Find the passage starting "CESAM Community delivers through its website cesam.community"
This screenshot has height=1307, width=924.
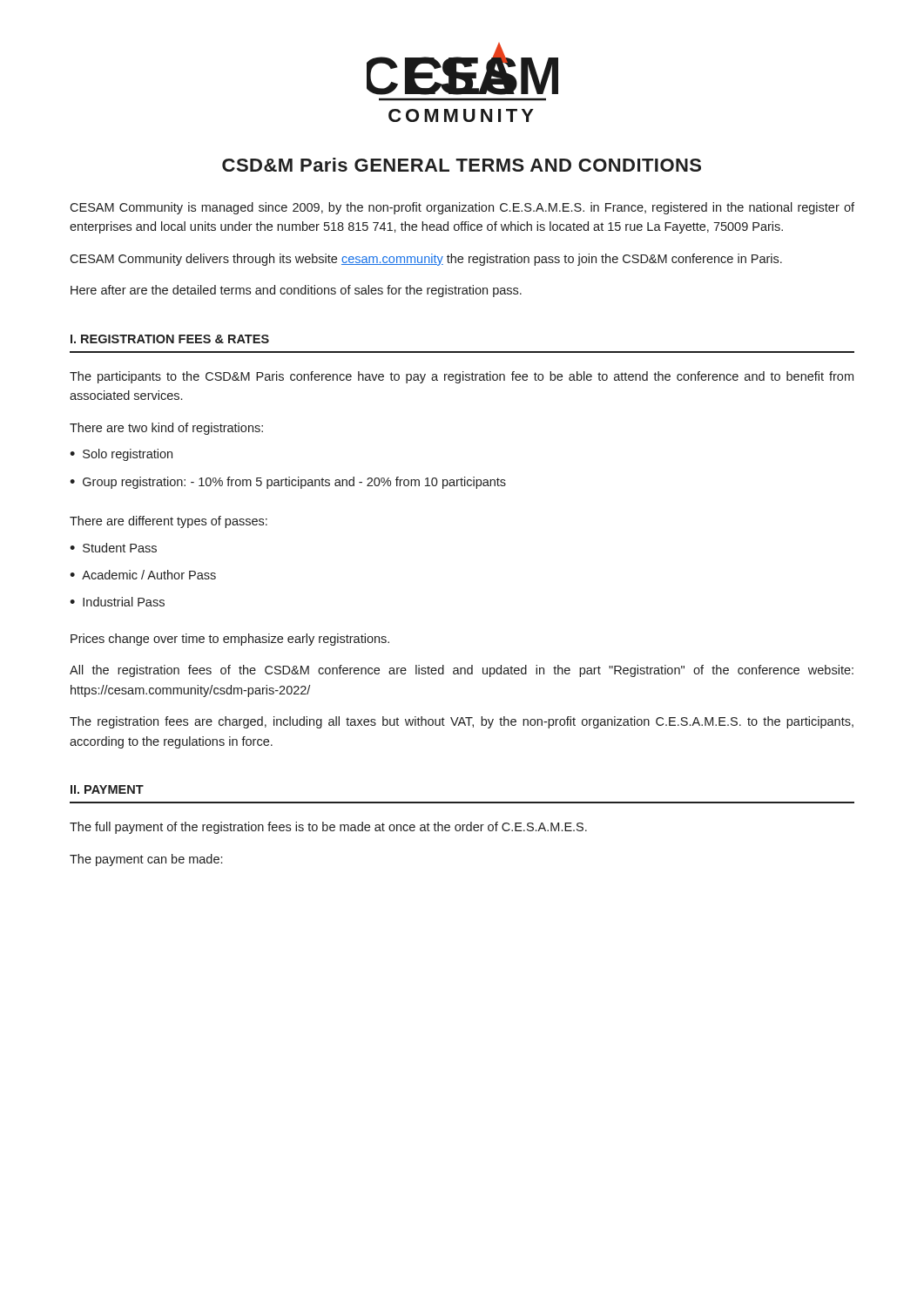point(426,259)
